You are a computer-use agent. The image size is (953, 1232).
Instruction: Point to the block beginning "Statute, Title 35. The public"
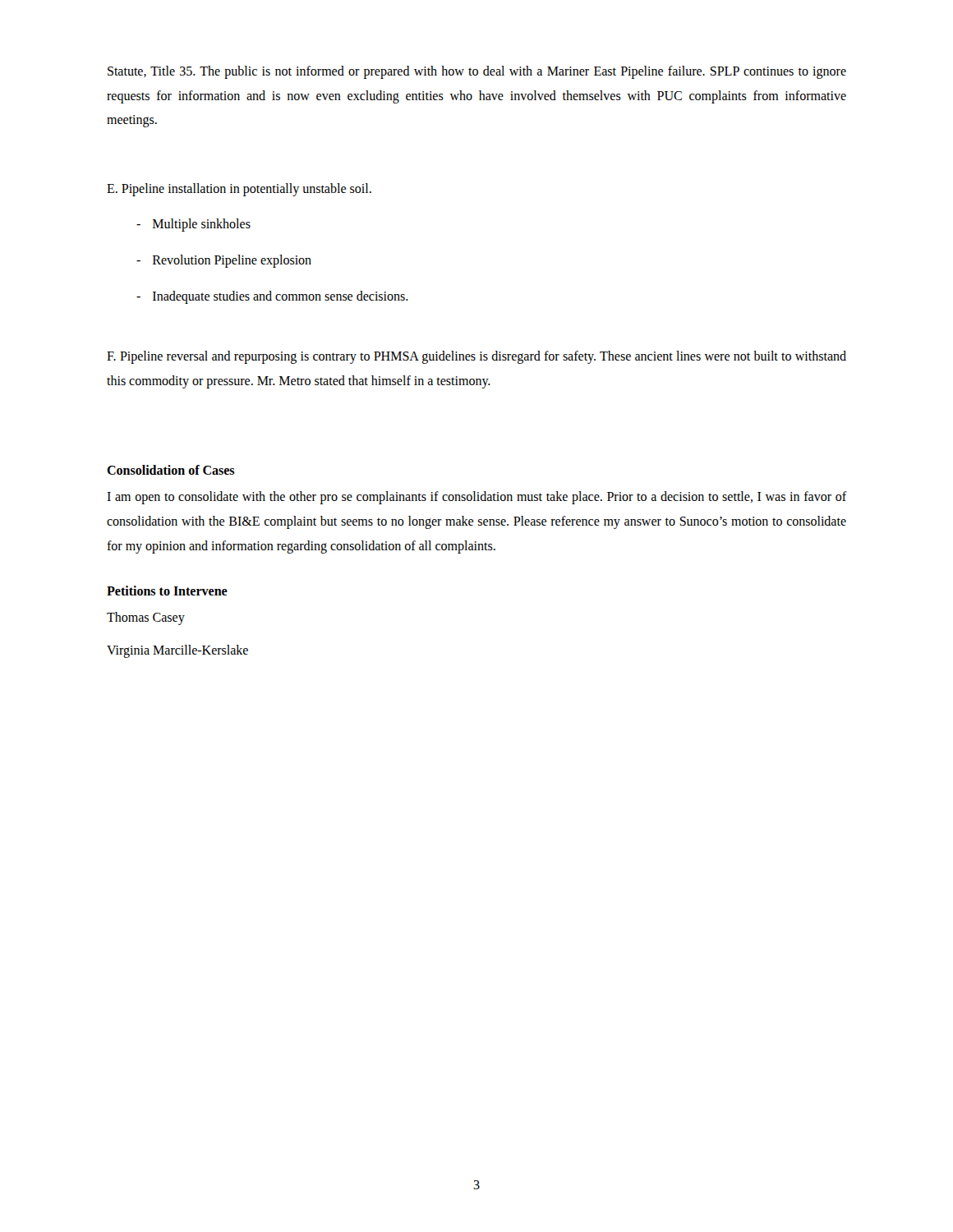pyautogui.click(x=476, y=95)
